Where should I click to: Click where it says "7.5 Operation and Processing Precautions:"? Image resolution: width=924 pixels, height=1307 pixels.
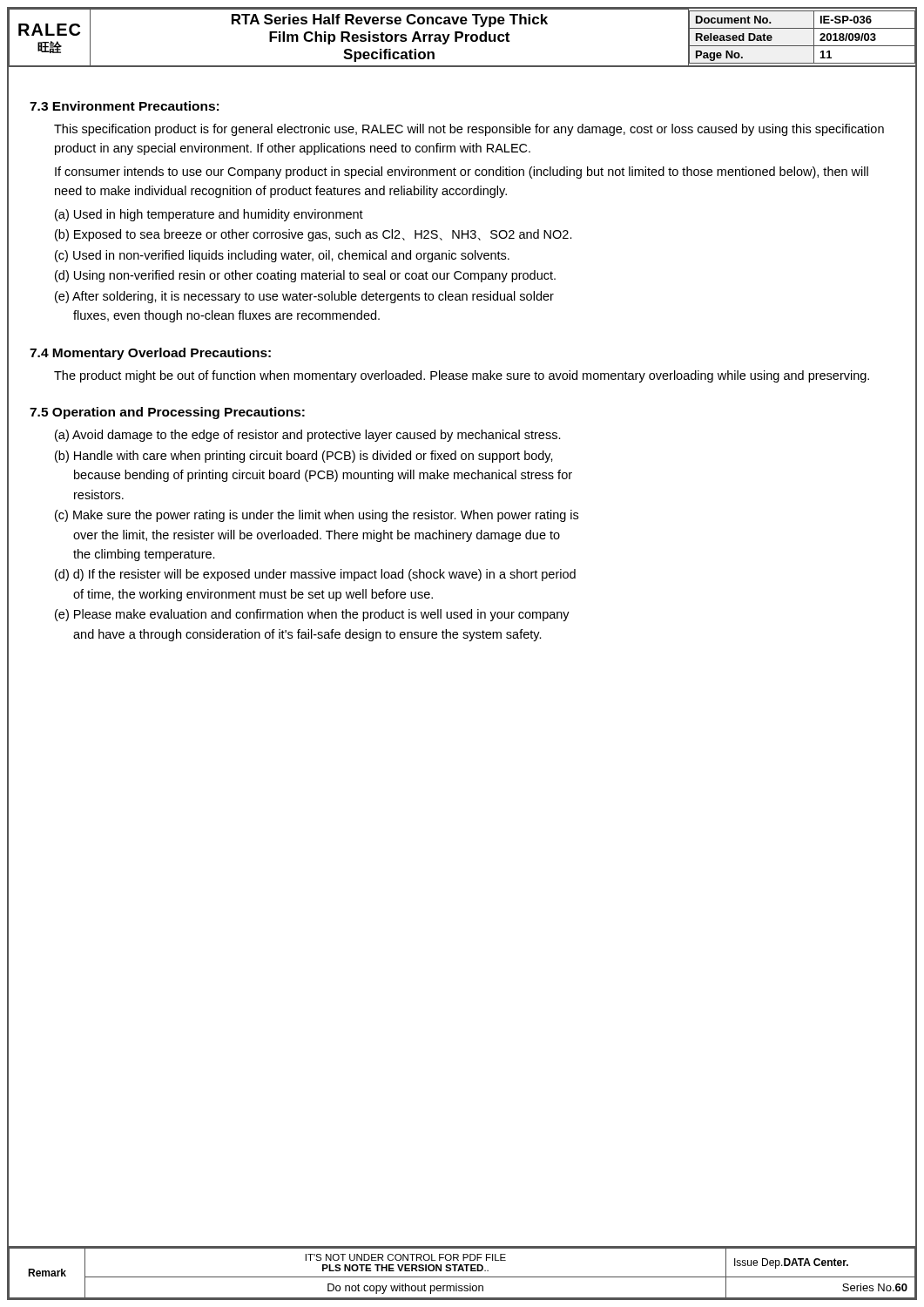click(x=168, y=412)
